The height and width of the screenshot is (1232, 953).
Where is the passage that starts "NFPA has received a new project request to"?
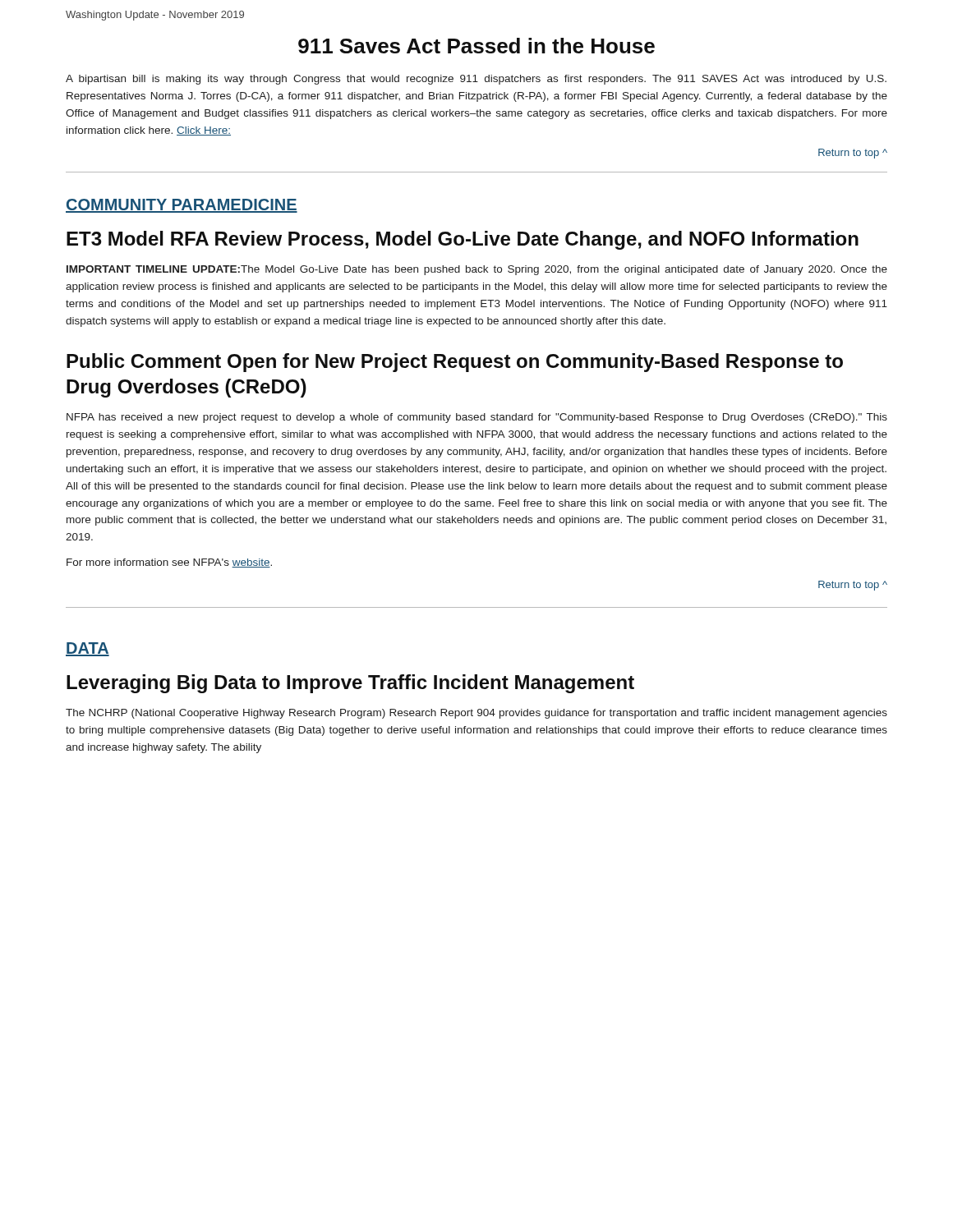(x=476, y=477)
